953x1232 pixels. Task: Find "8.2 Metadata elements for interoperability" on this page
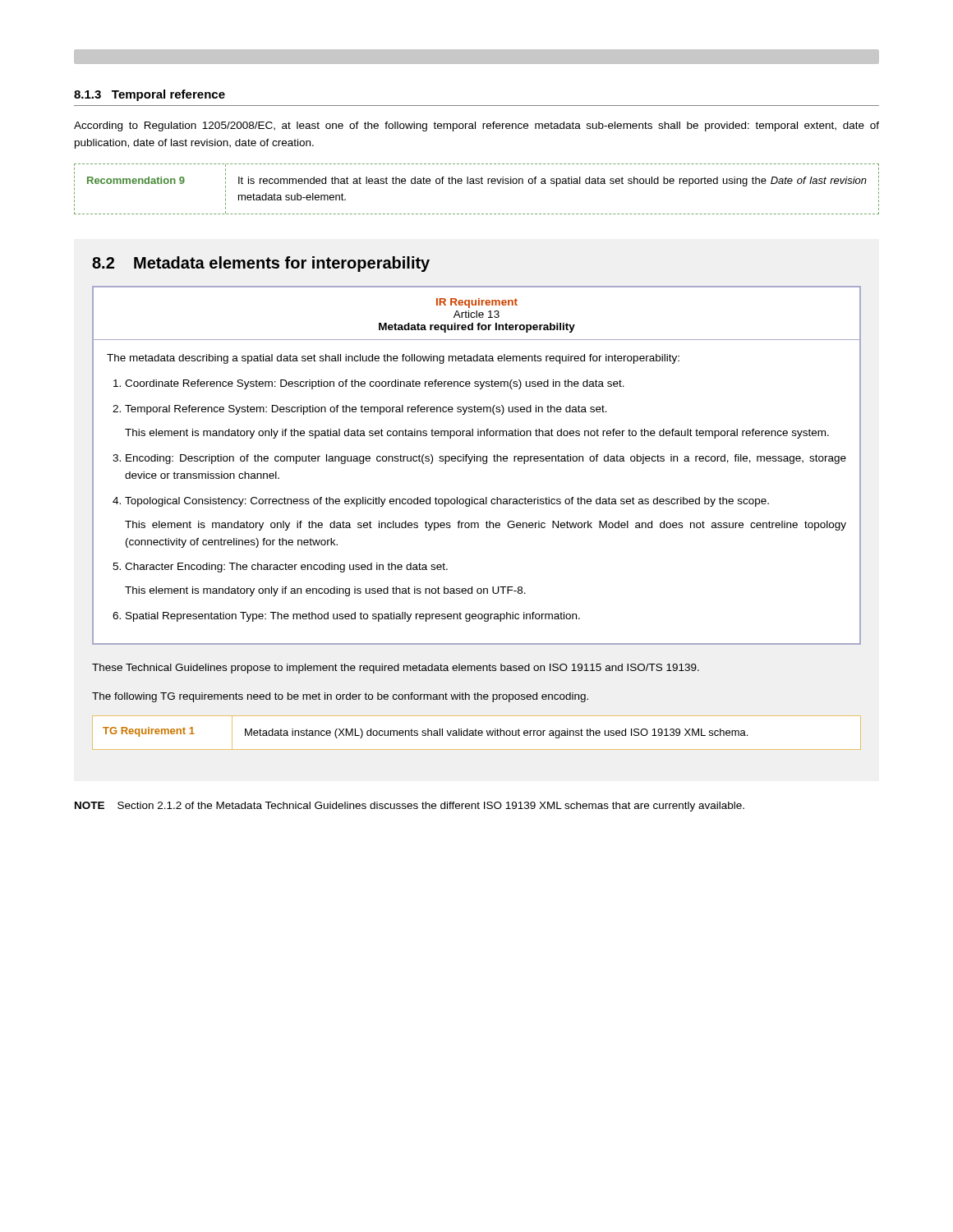pyautogui.click(x=261, y=263)
